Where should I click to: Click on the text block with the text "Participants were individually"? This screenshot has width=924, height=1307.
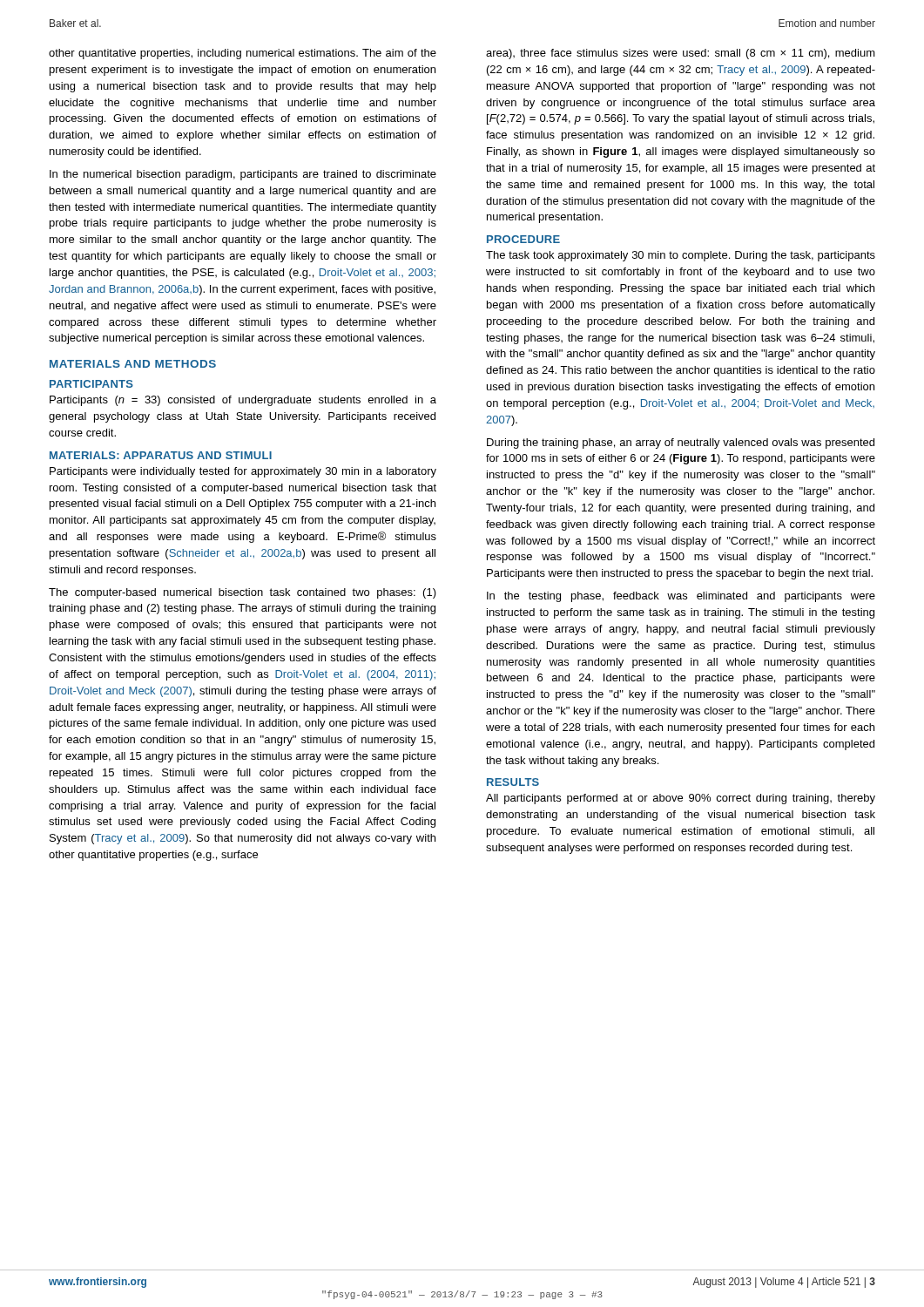pos(243,663)
